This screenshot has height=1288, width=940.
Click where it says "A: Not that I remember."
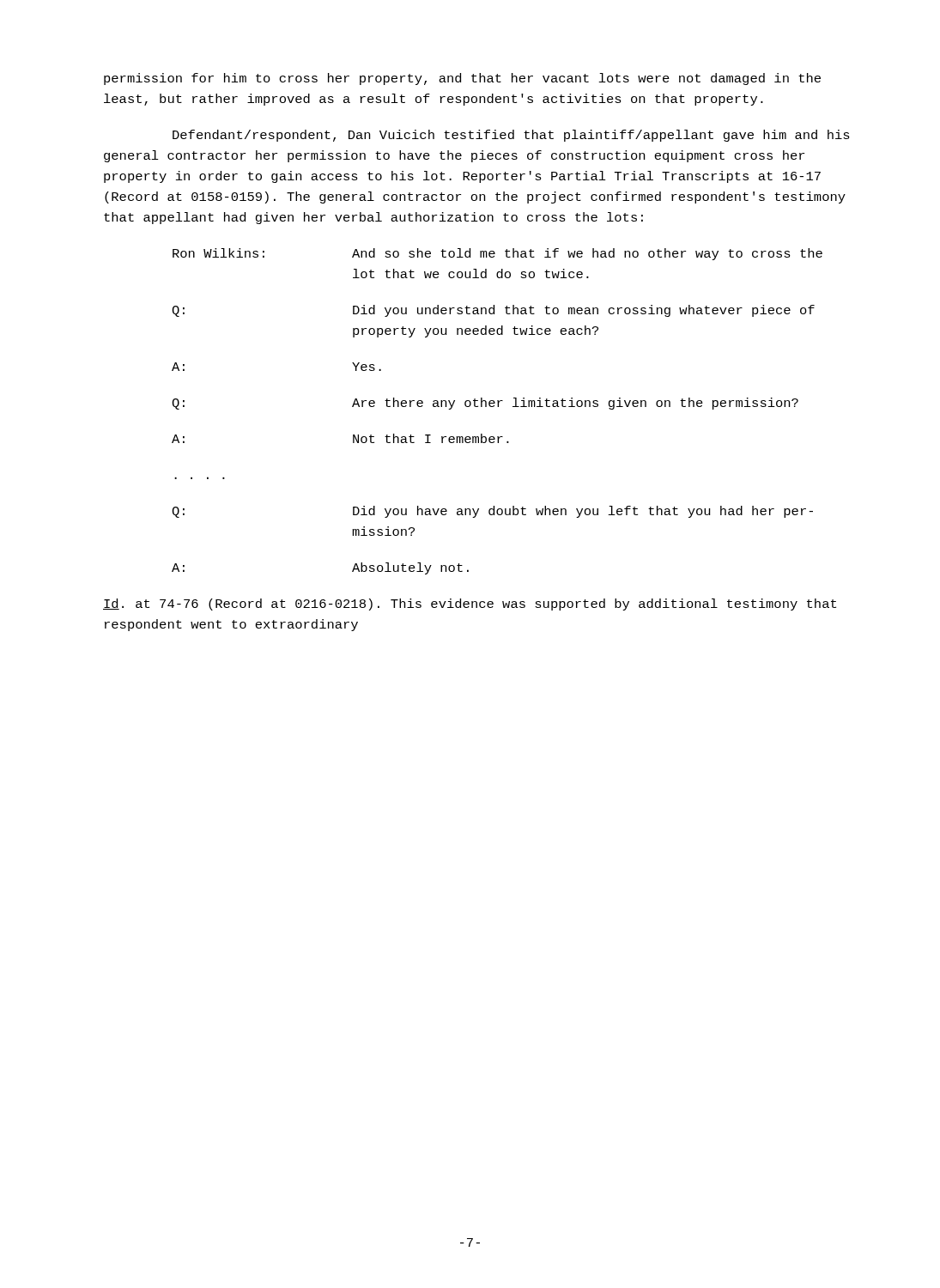point(513,440)
